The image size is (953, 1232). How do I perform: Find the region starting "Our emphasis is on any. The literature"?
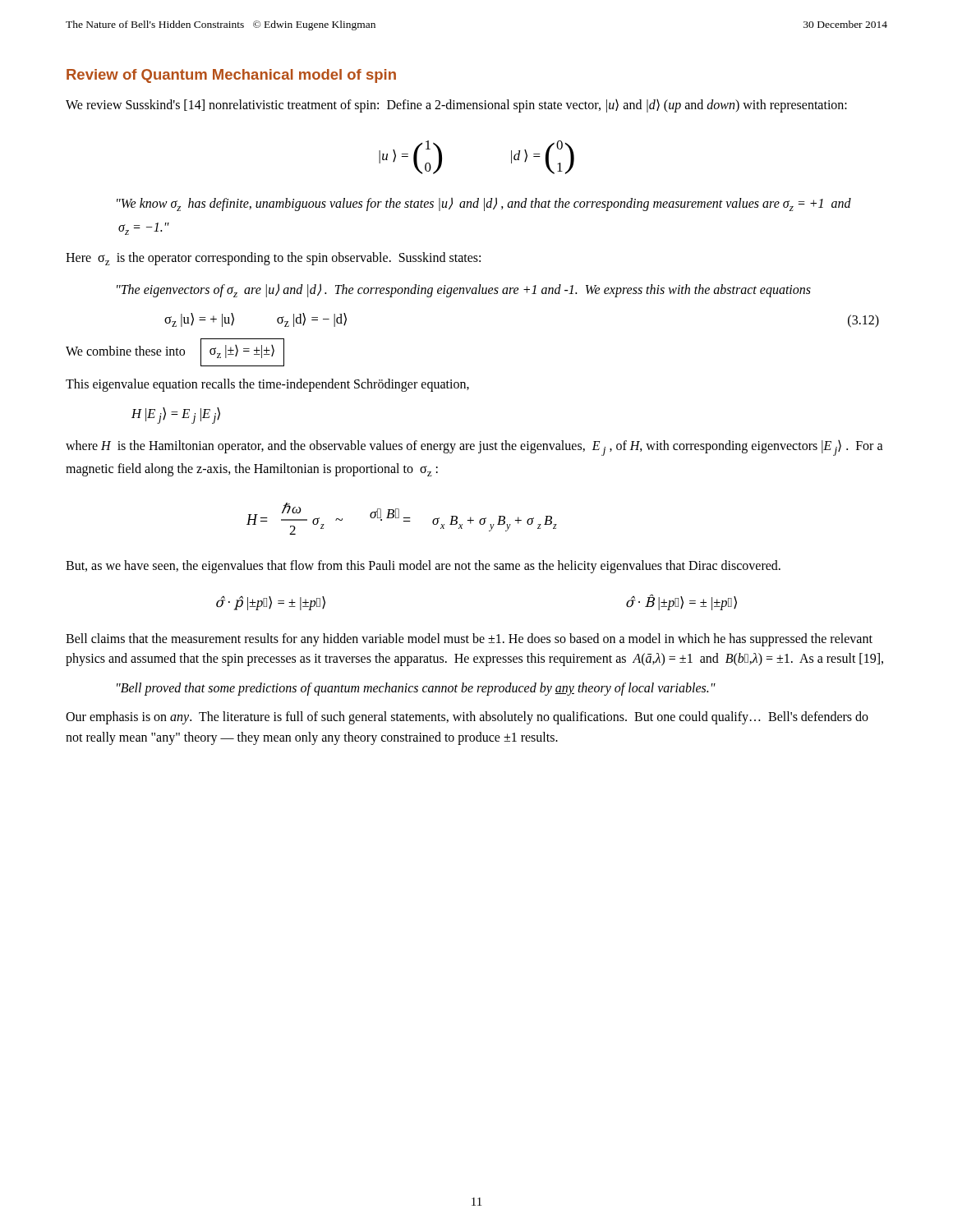(467, 727)
